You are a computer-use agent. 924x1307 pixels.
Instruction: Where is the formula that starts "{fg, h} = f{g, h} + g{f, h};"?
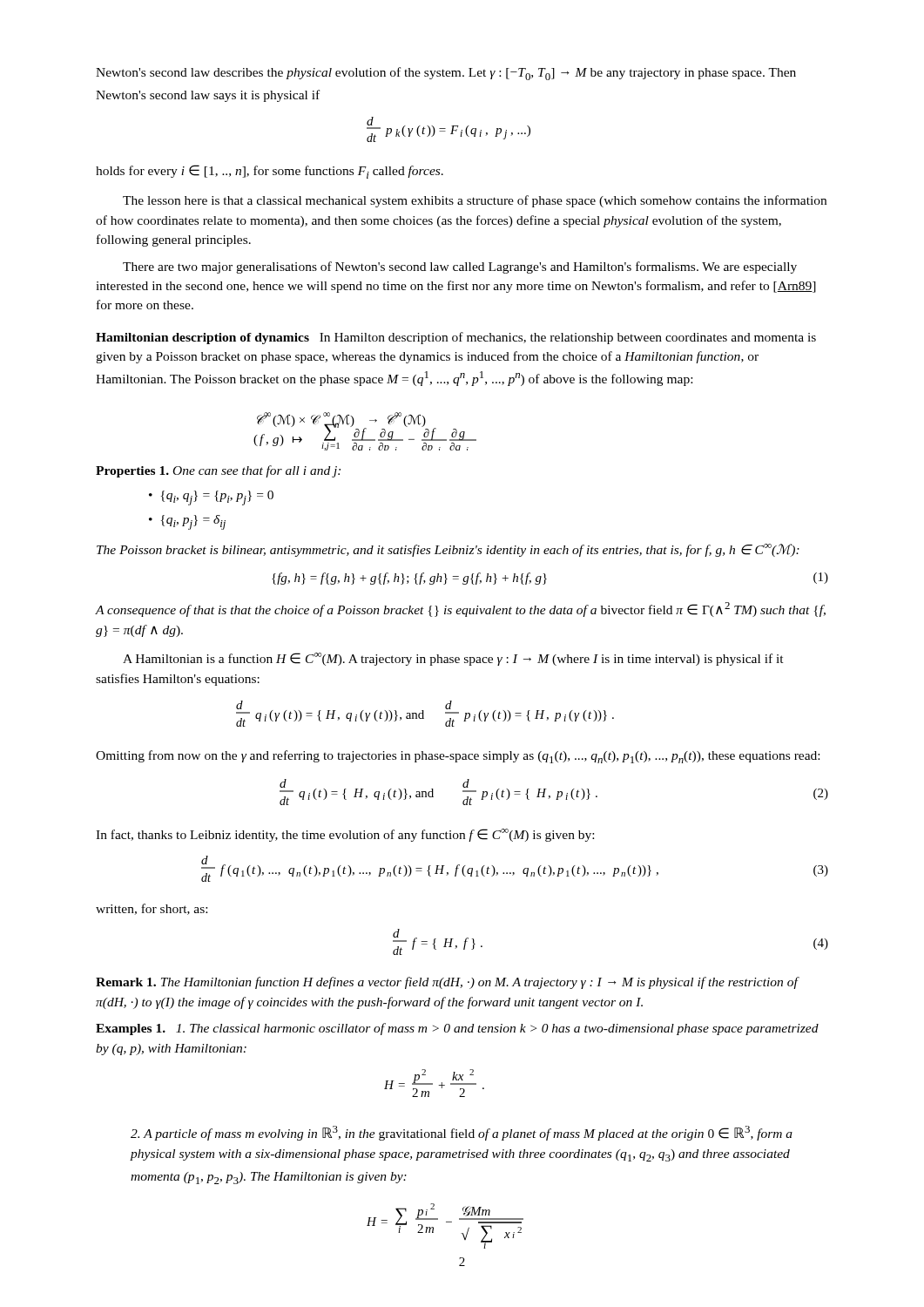coord(549,578)
